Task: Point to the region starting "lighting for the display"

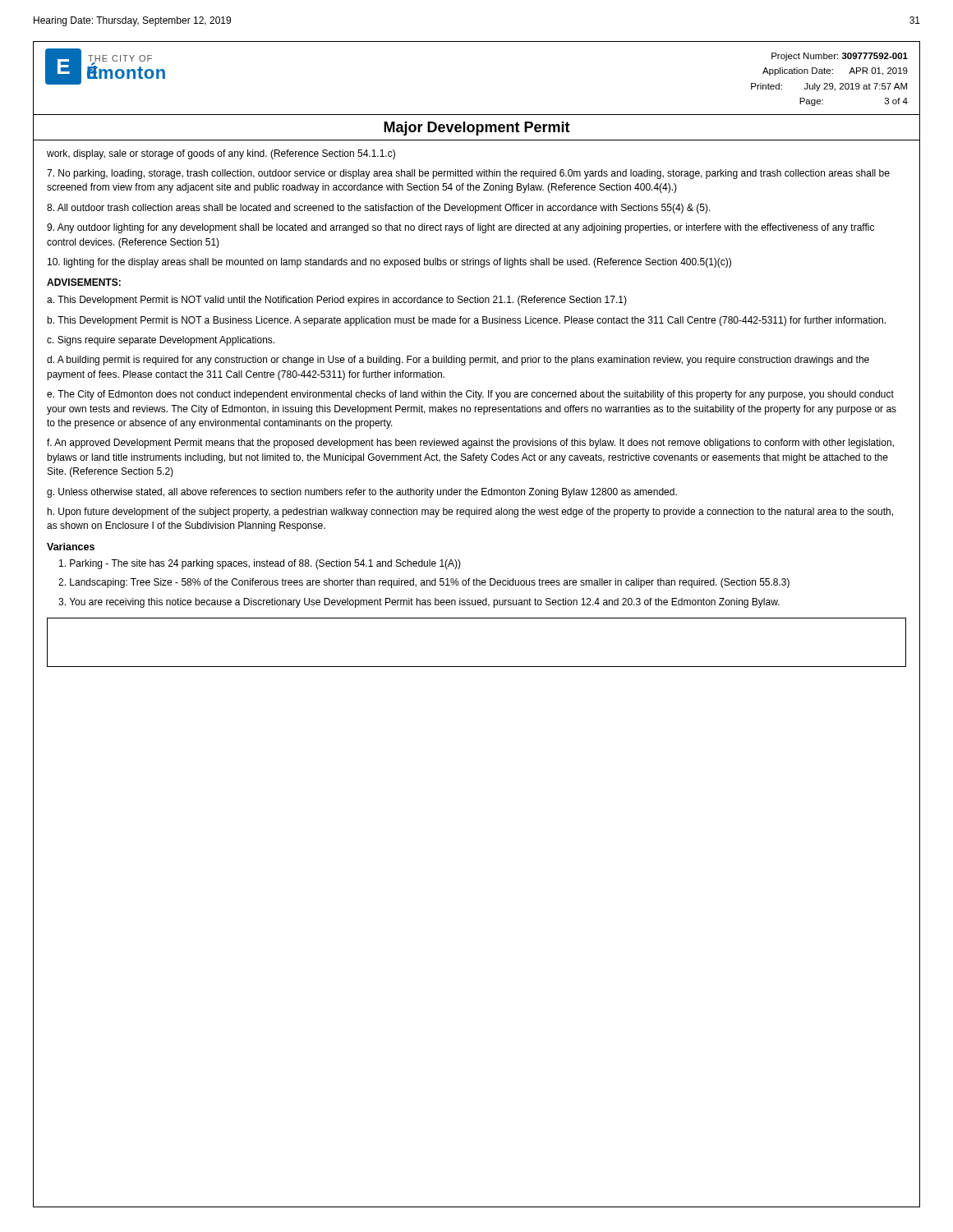Action: click(389, 262)
